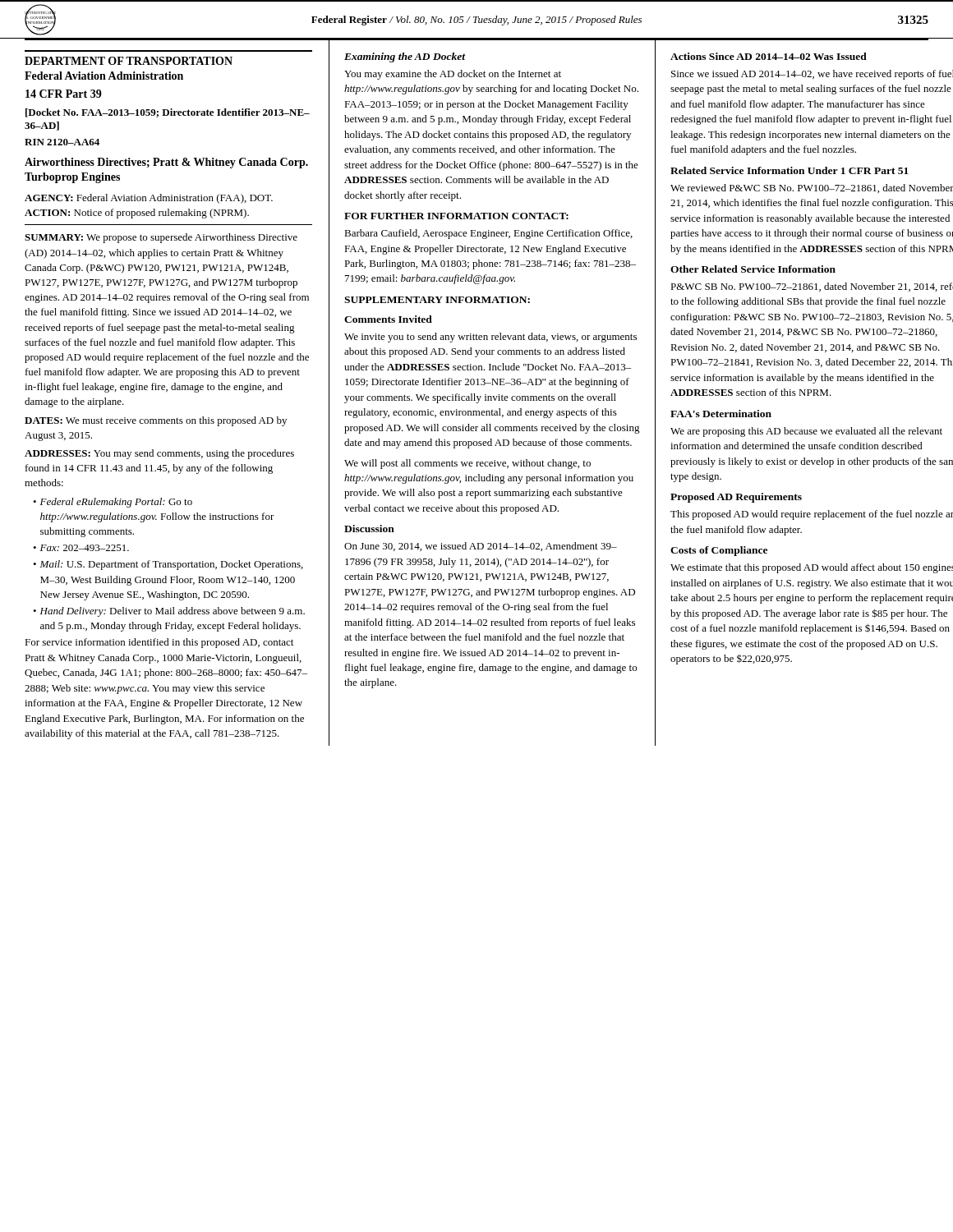Viewport: 953px width, 1232px height.
Task: Point to the block beginning "We estimate that this"
Action: 812,613
